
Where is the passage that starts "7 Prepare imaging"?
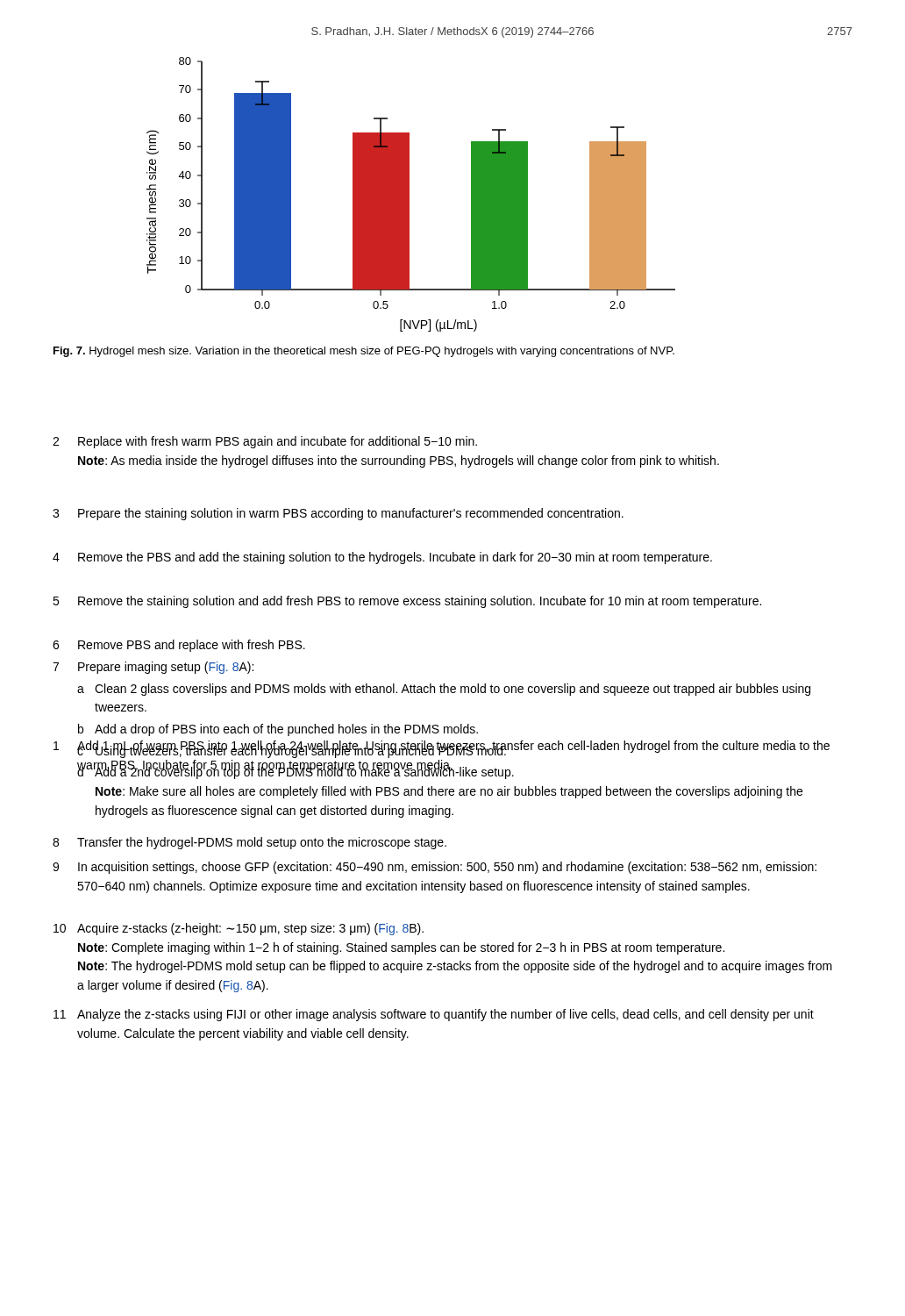pyautogui.click(x=447, y=741)
